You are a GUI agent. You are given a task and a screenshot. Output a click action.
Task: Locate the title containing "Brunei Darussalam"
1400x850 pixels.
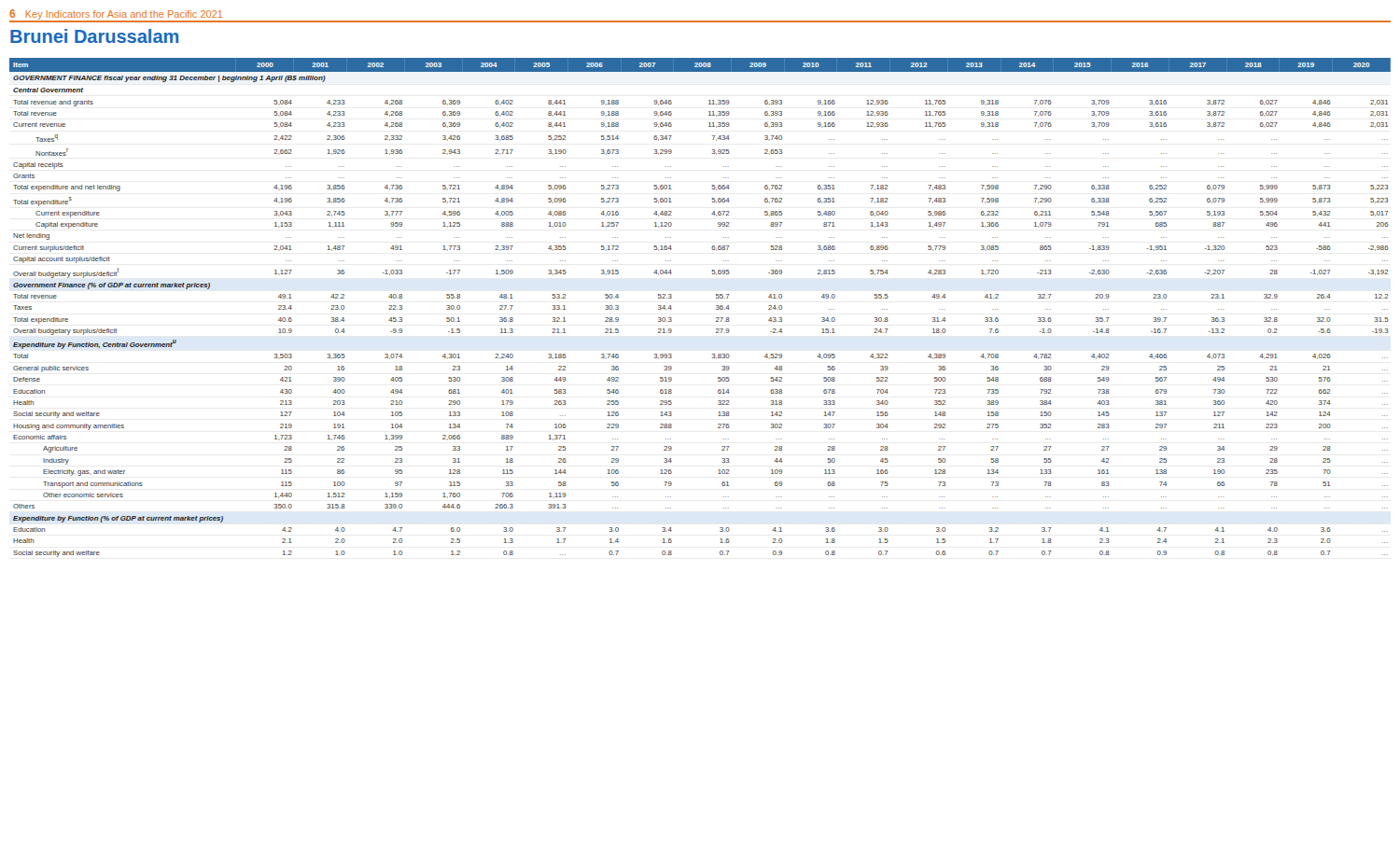[94, 36]
